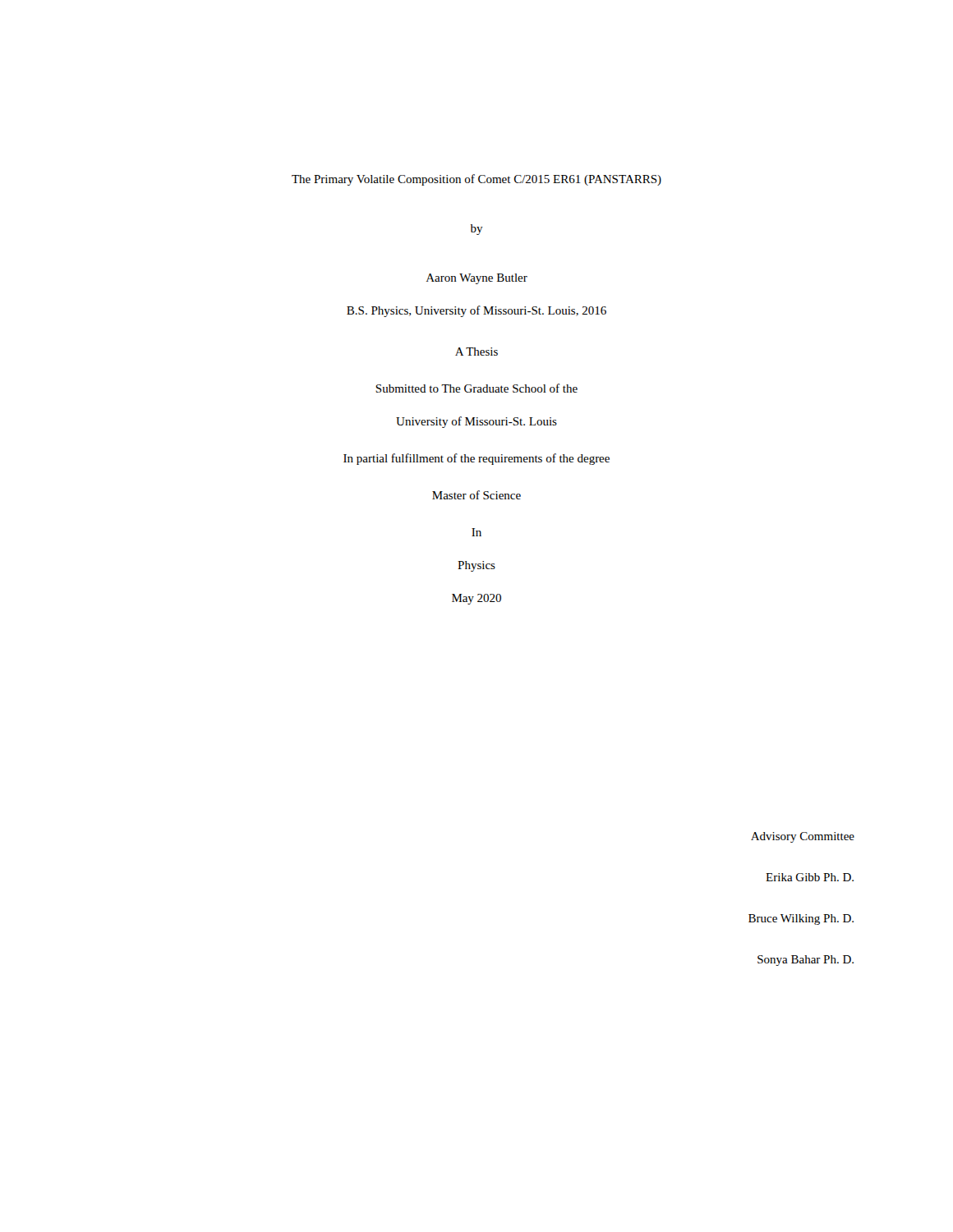Click on the passage starting "Aaron Wayne Butler"

pyautogui.click(x=476, y=278)
